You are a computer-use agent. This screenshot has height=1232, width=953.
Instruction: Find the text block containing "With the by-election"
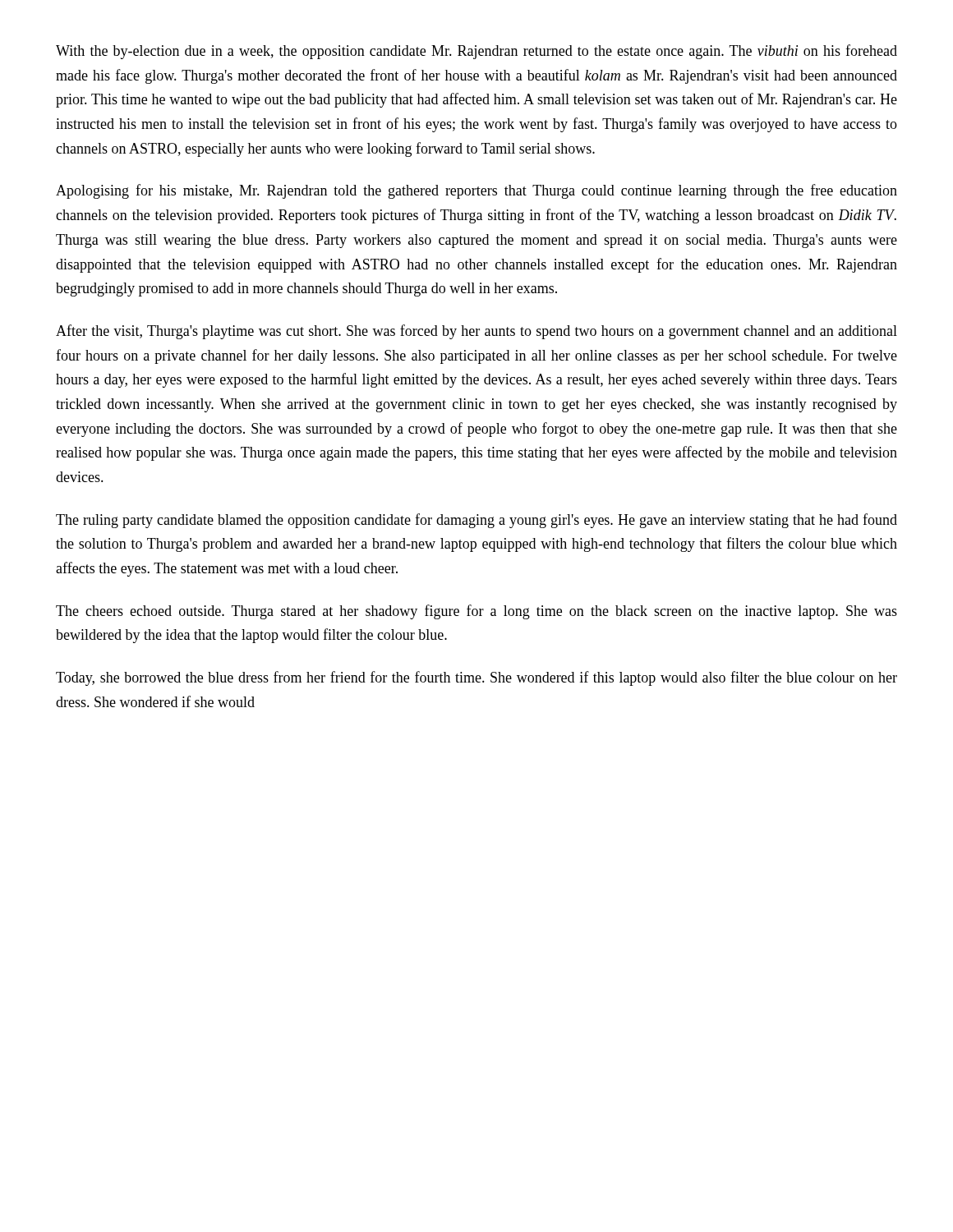(476, 100)
